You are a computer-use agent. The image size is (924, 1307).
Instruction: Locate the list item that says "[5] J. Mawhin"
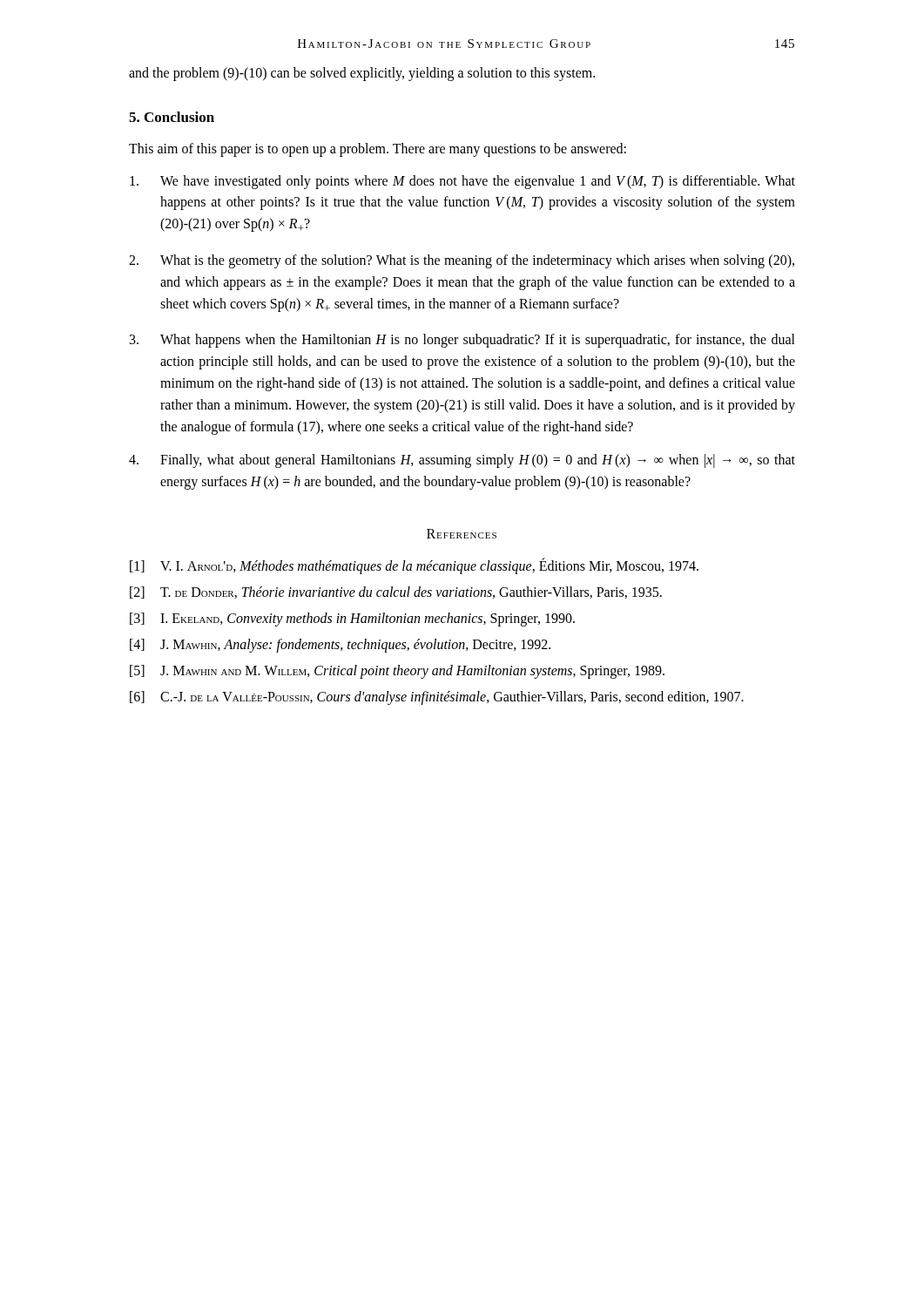pyautogui.click(x=462, y=671)
